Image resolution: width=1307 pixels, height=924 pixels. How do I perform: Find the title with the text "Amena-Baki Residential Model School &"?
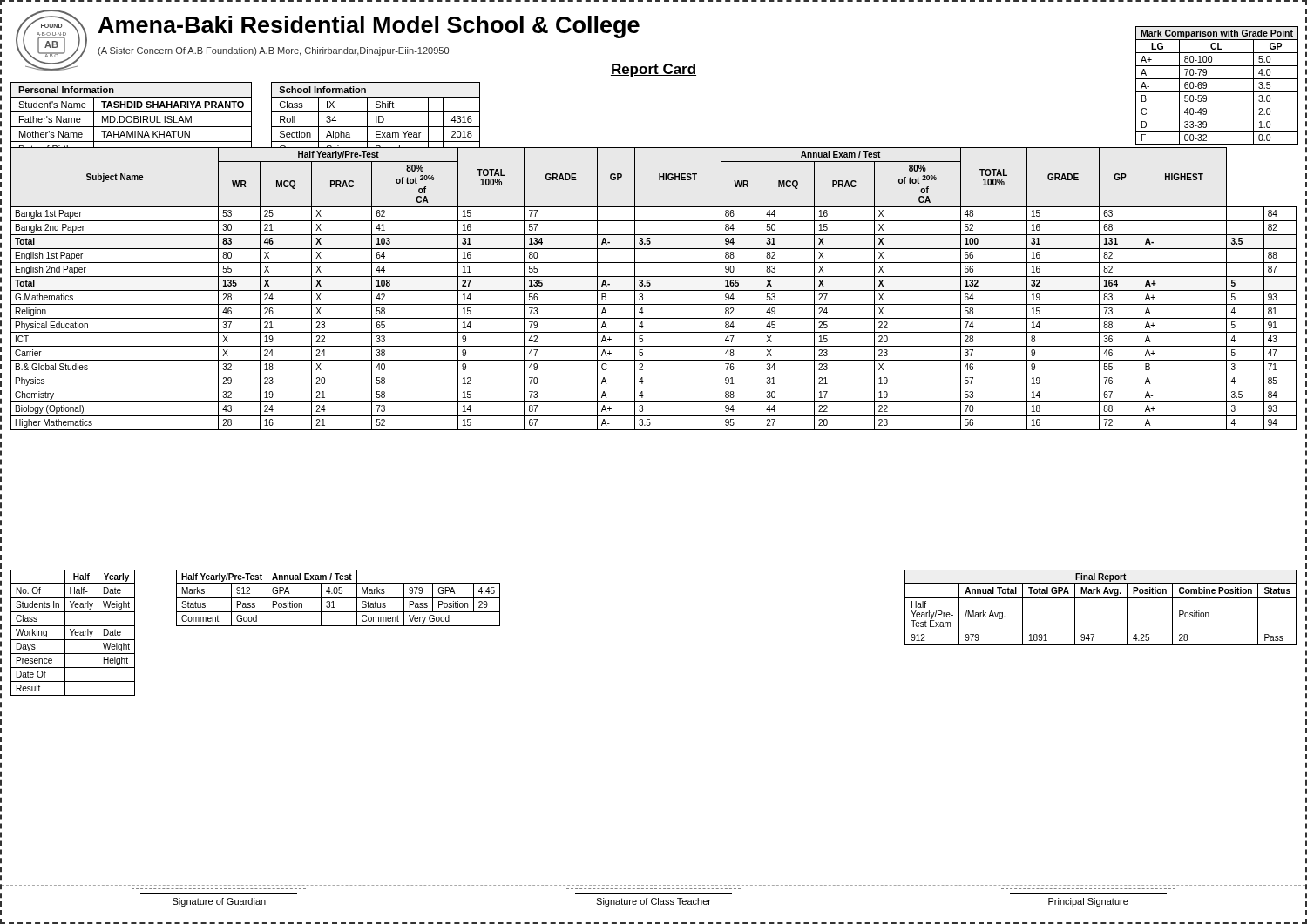[369, 25]
